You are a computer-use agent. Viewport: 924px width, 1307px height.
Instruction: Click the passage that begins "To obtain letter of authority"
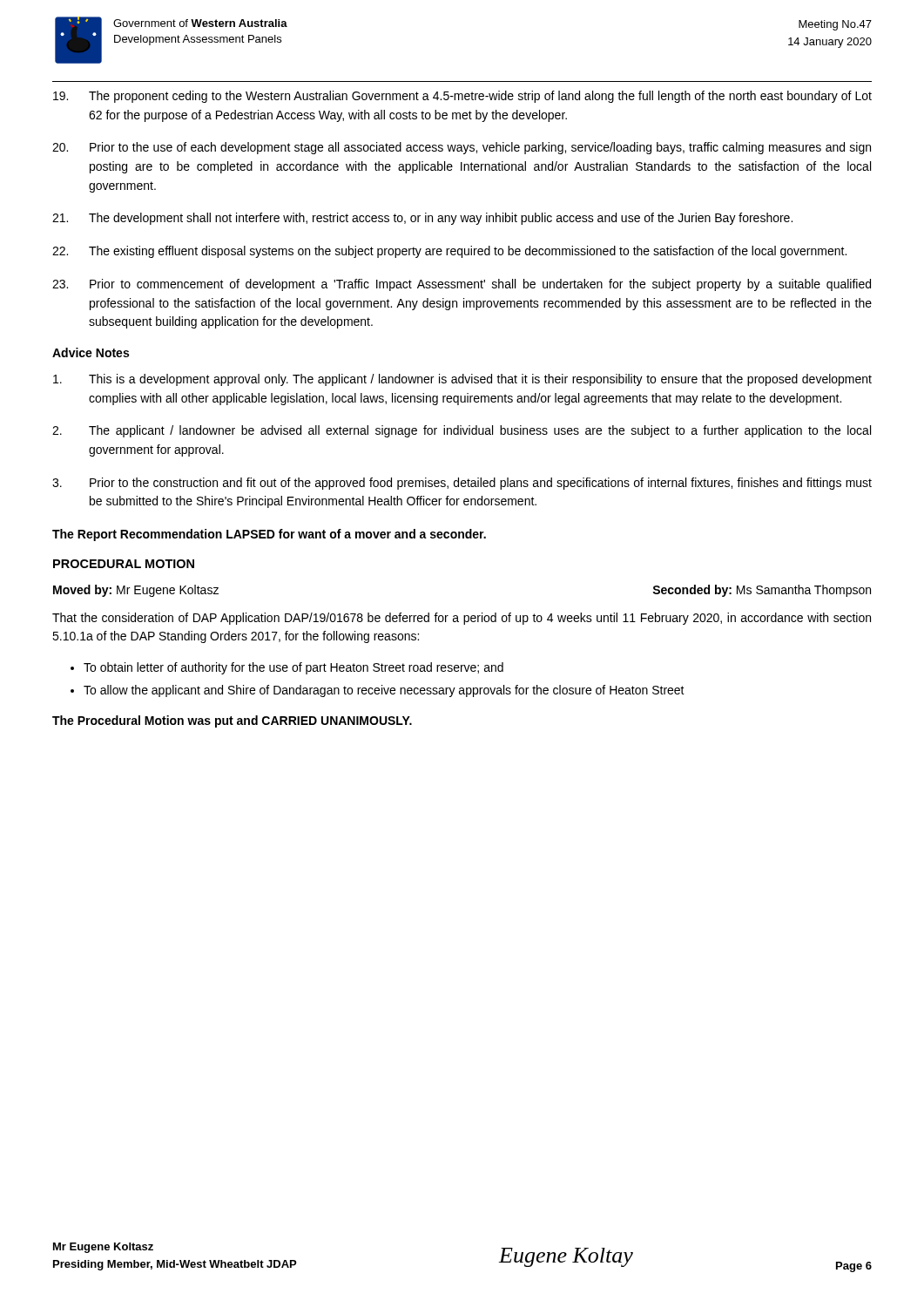294,667
